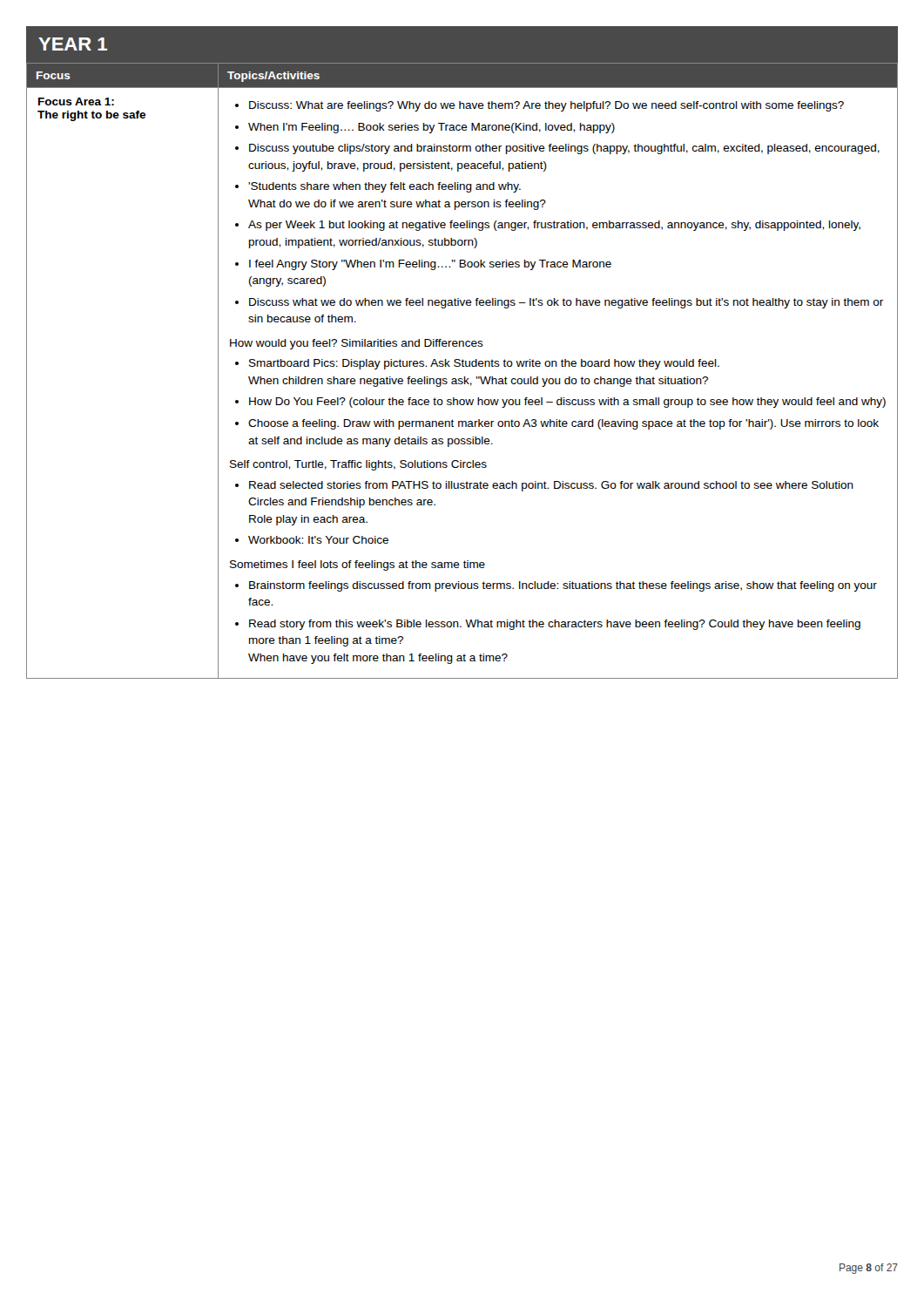
Task: Locate the title that says "YEAR 1"
Action: (x=73, y=44)
